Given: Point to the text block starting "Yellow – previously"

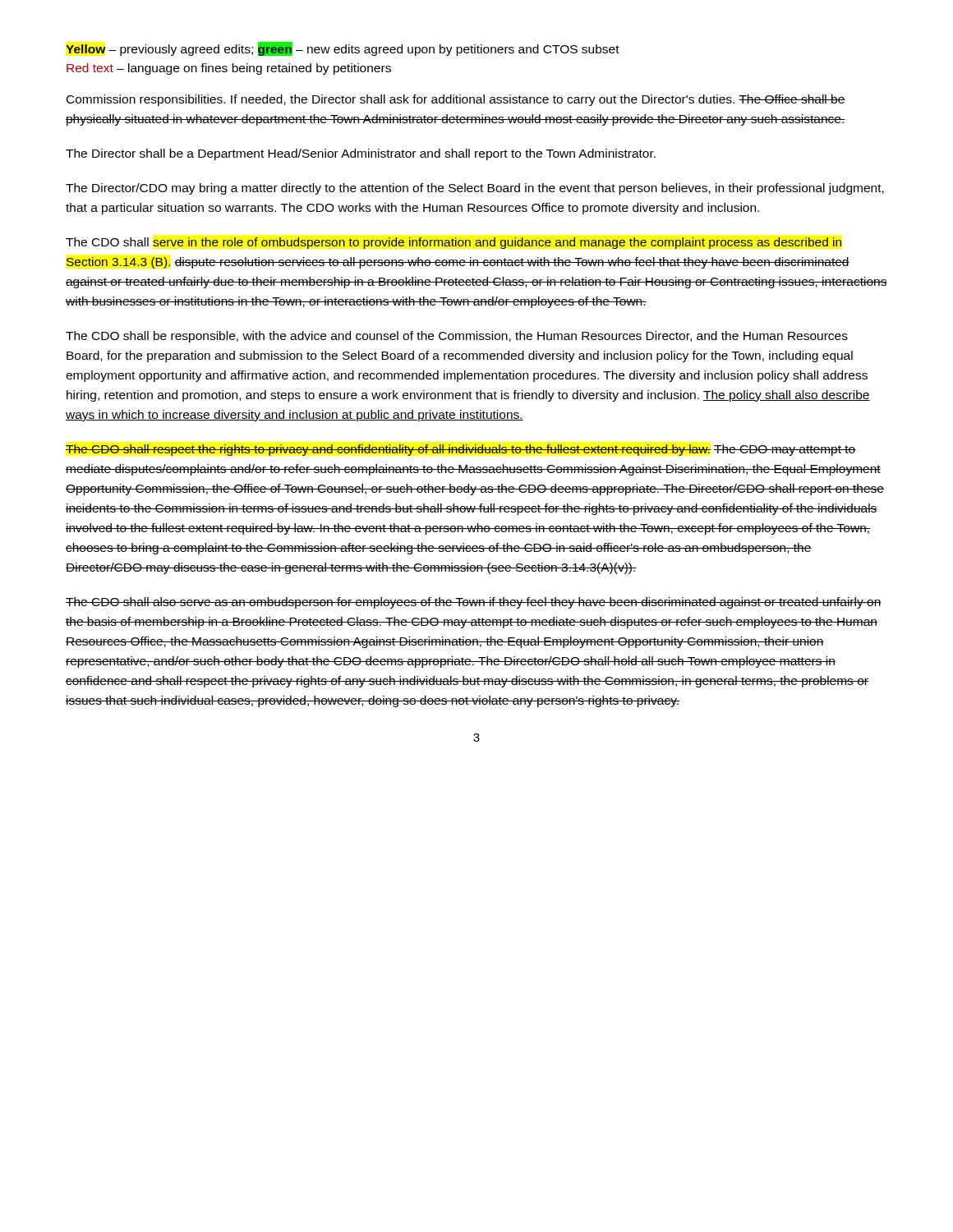Looking at the screenshot, I should (342, 58).
